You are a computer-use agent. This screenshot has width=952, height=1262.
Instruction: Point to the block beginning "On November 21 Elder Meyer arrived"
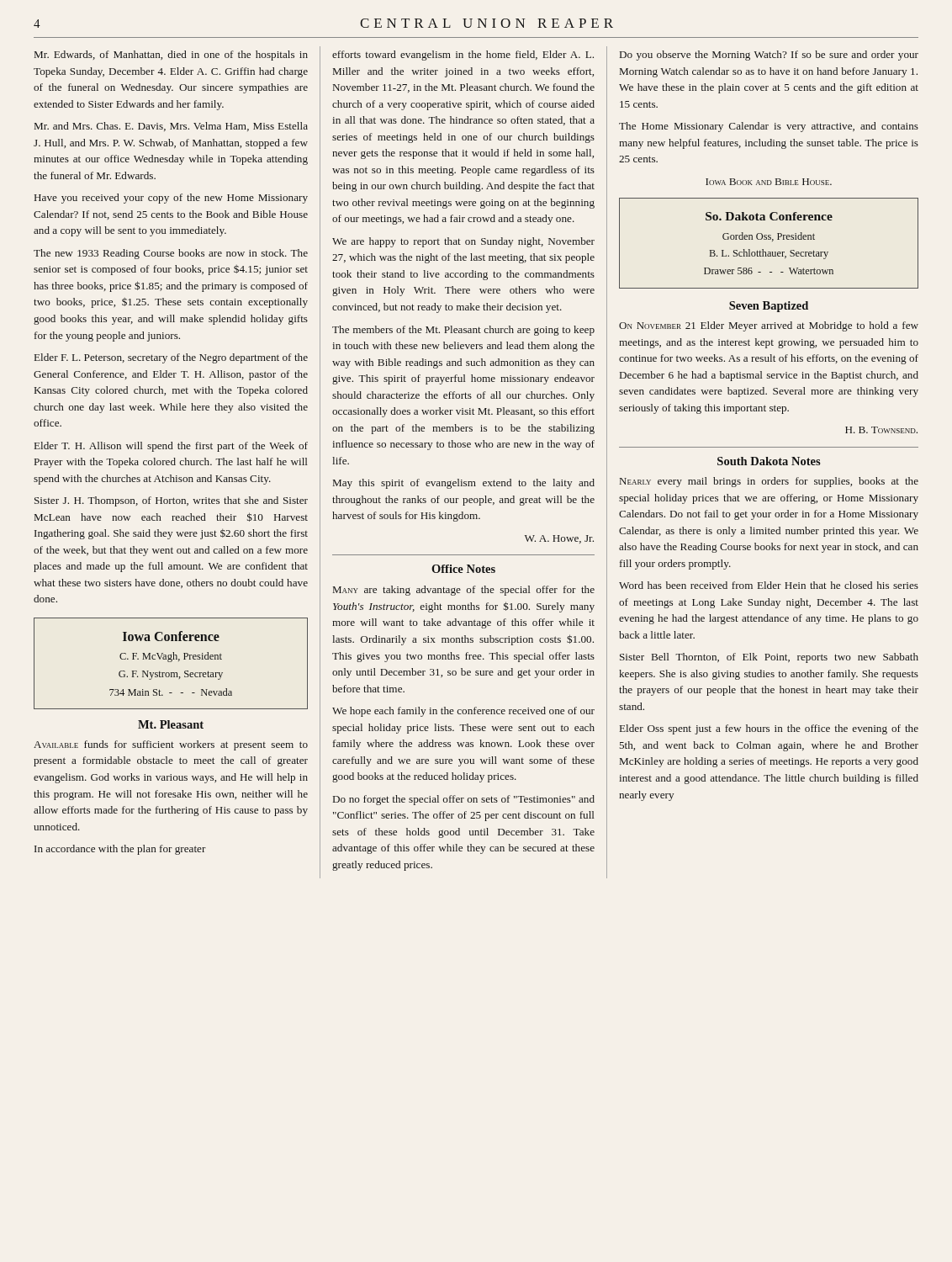click(769, 367)
